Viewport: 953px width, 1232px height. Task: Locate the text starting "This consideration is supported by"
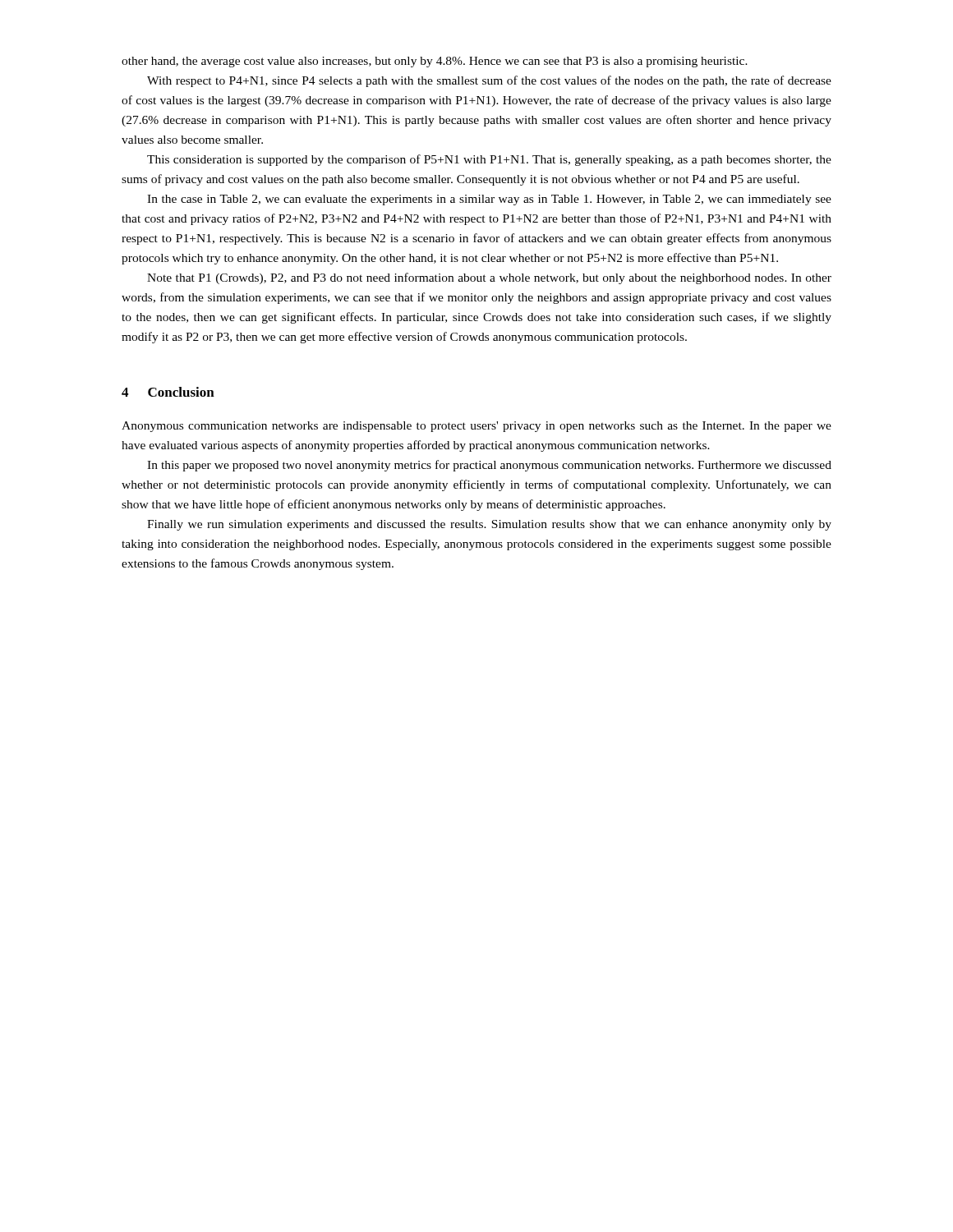point(476,169)
